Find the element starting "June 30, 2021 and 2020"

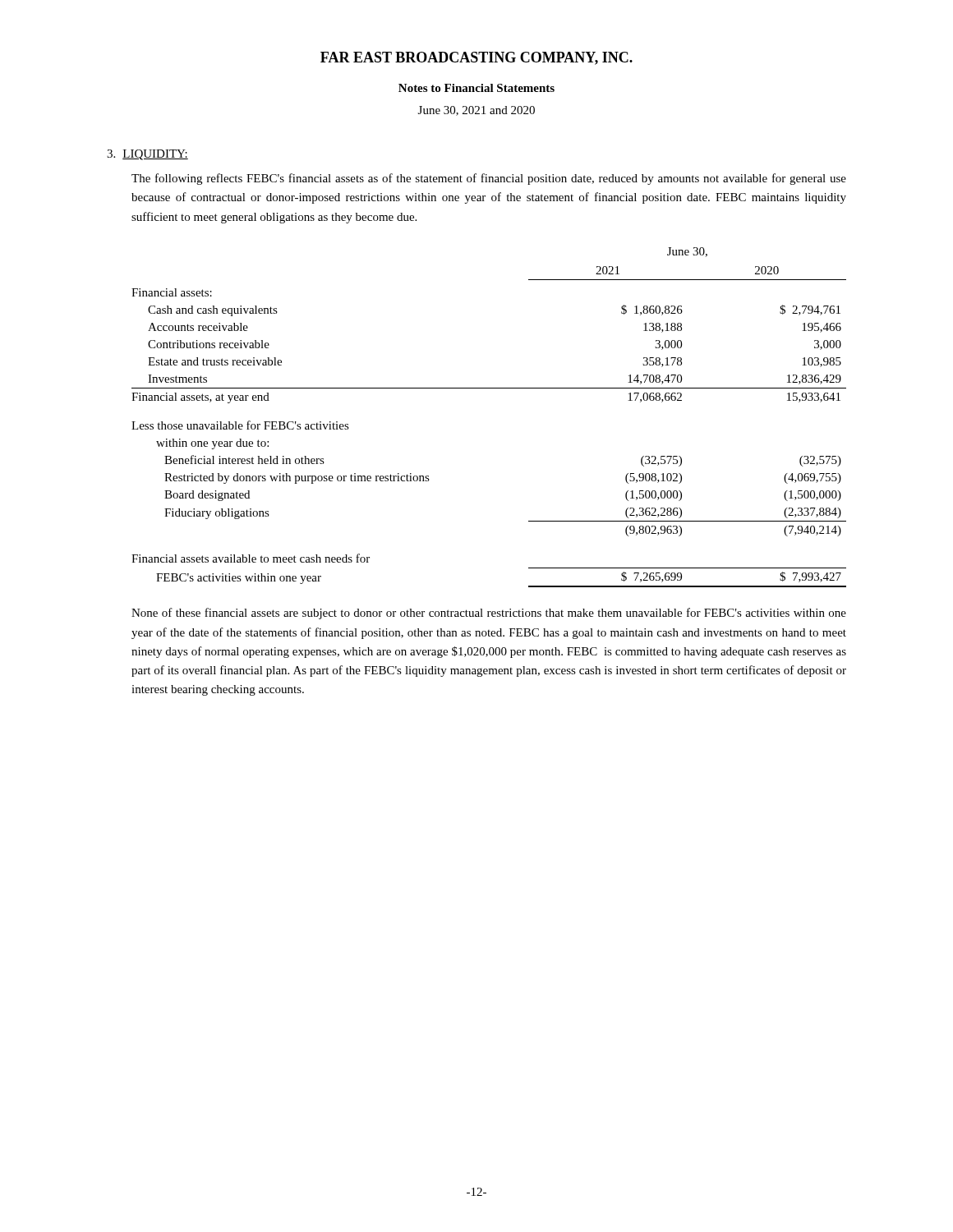click(476, 110)
